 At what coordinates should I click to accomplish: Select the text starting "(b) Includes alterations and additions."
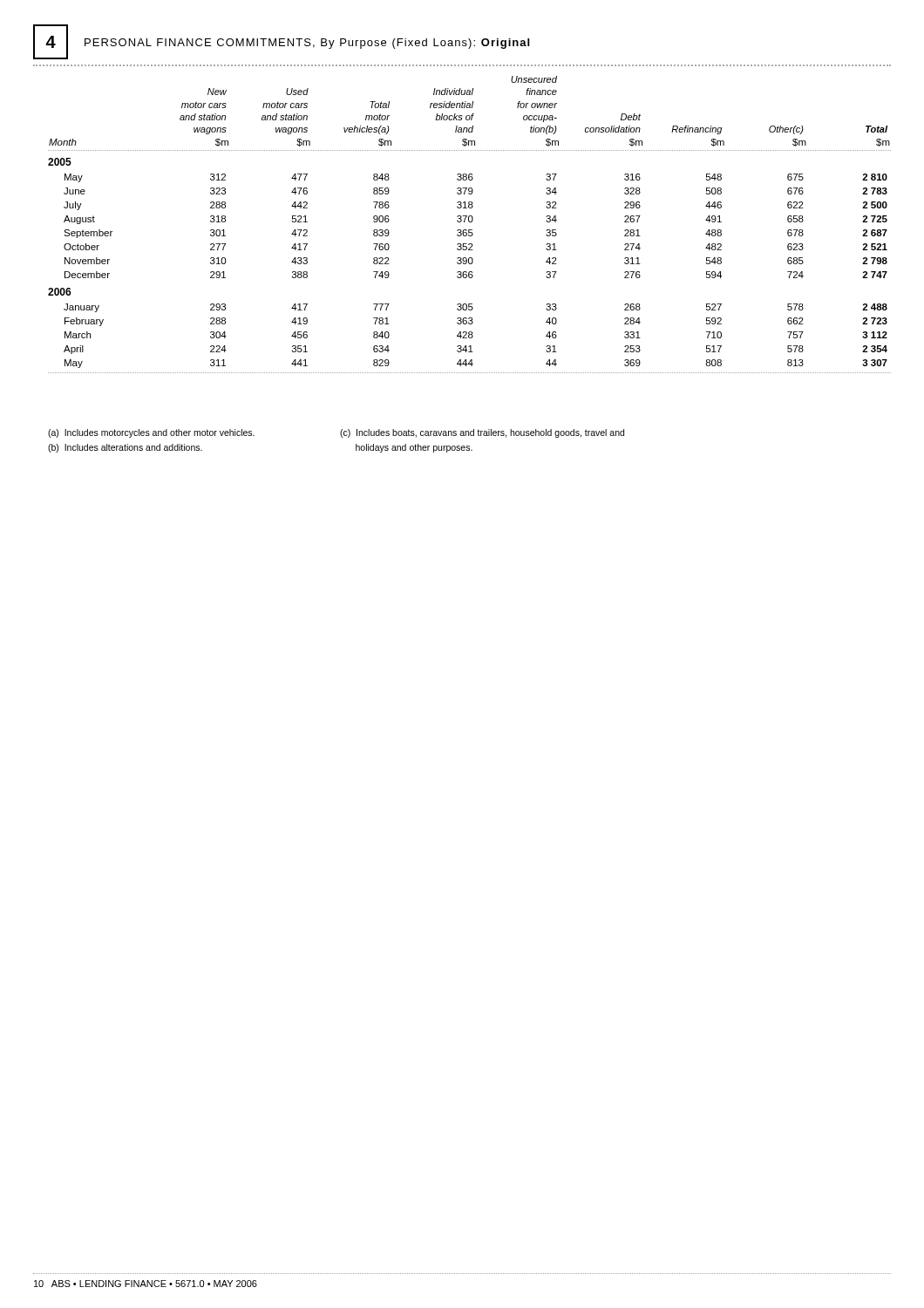coord(125,447)
